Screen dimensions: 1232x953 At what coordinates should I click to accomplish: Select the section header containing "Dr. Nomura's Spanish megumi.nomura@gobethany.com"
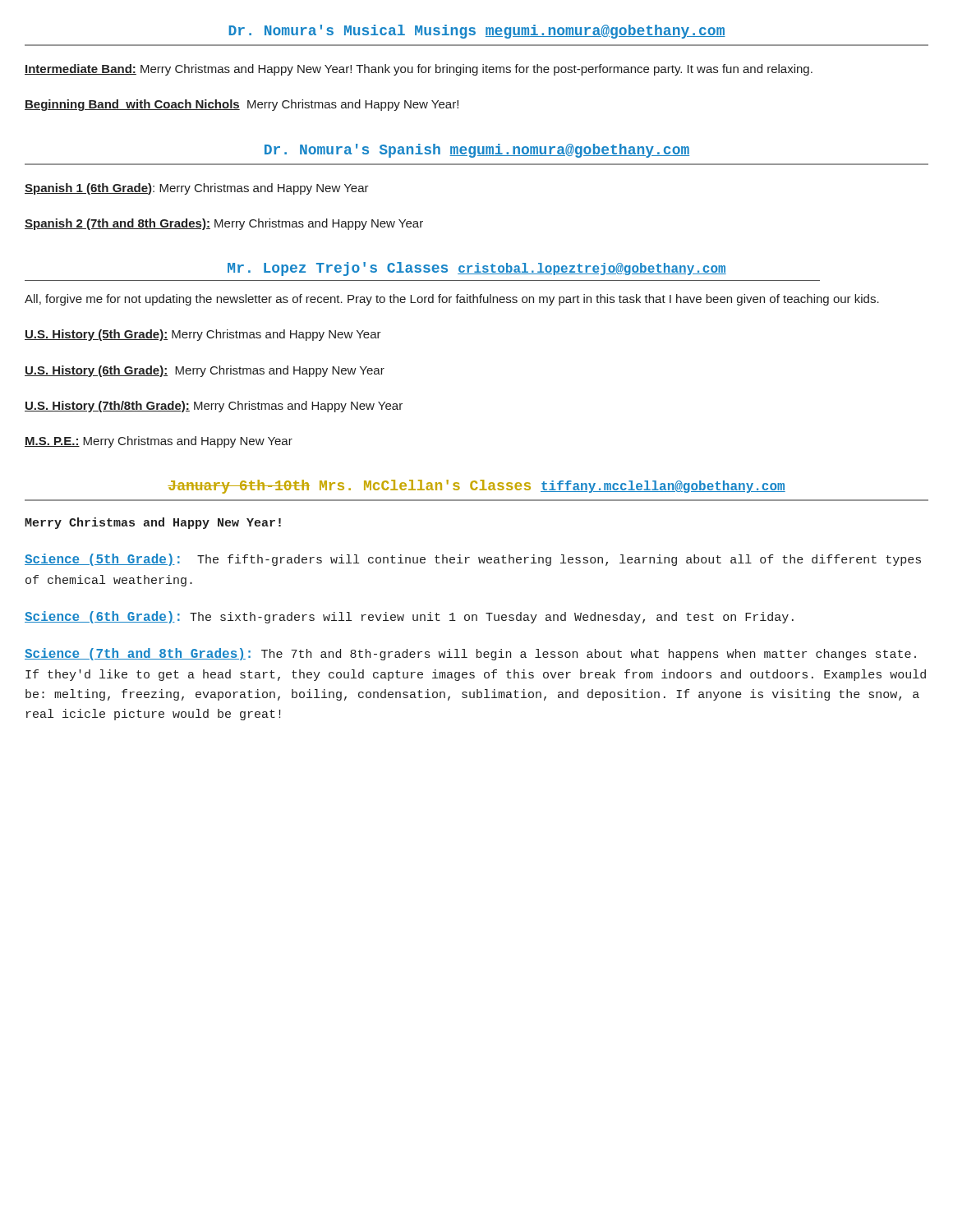(x=476, y=150)
